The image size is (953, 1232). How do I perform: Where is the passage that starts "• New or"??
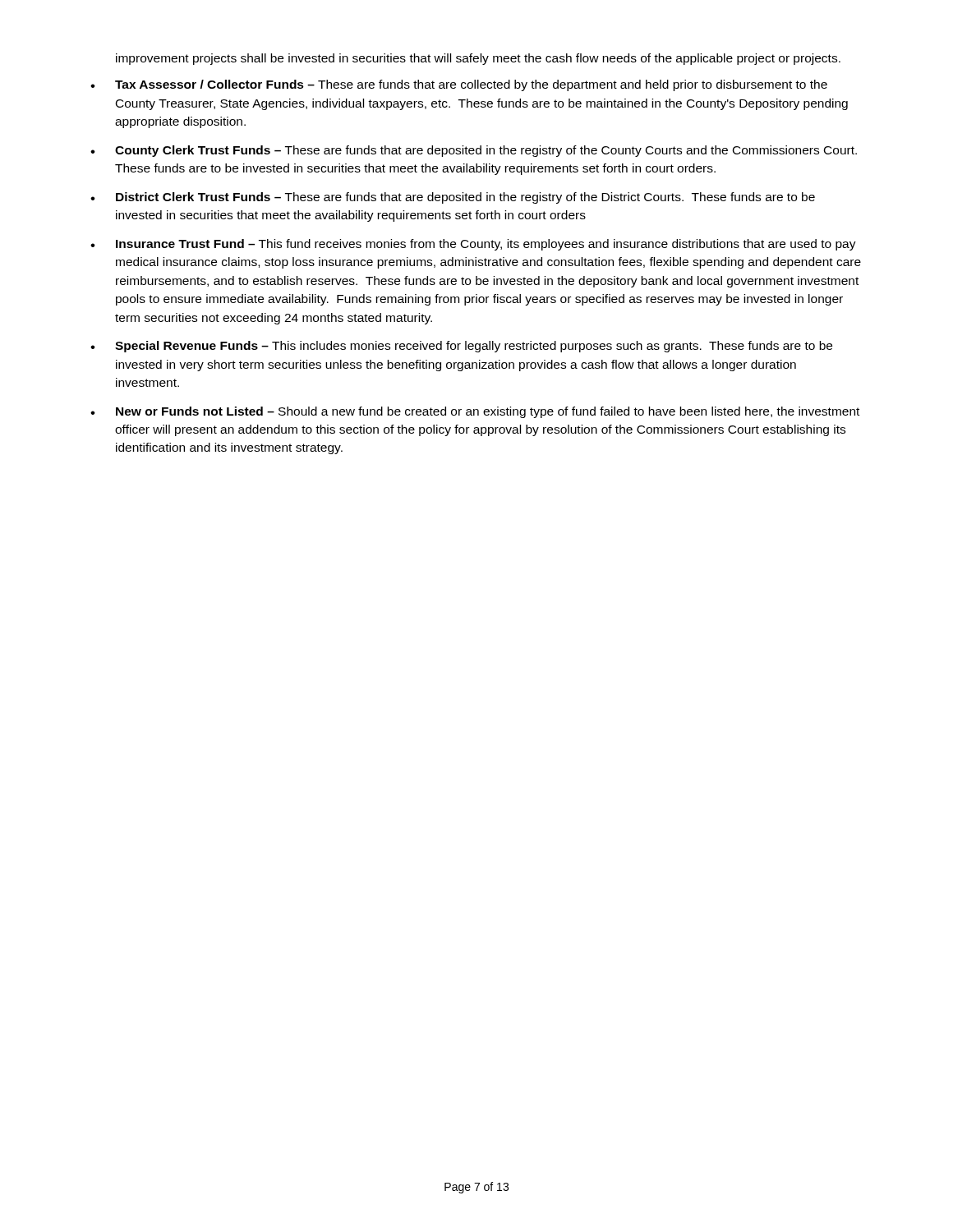tap(476, 430)
